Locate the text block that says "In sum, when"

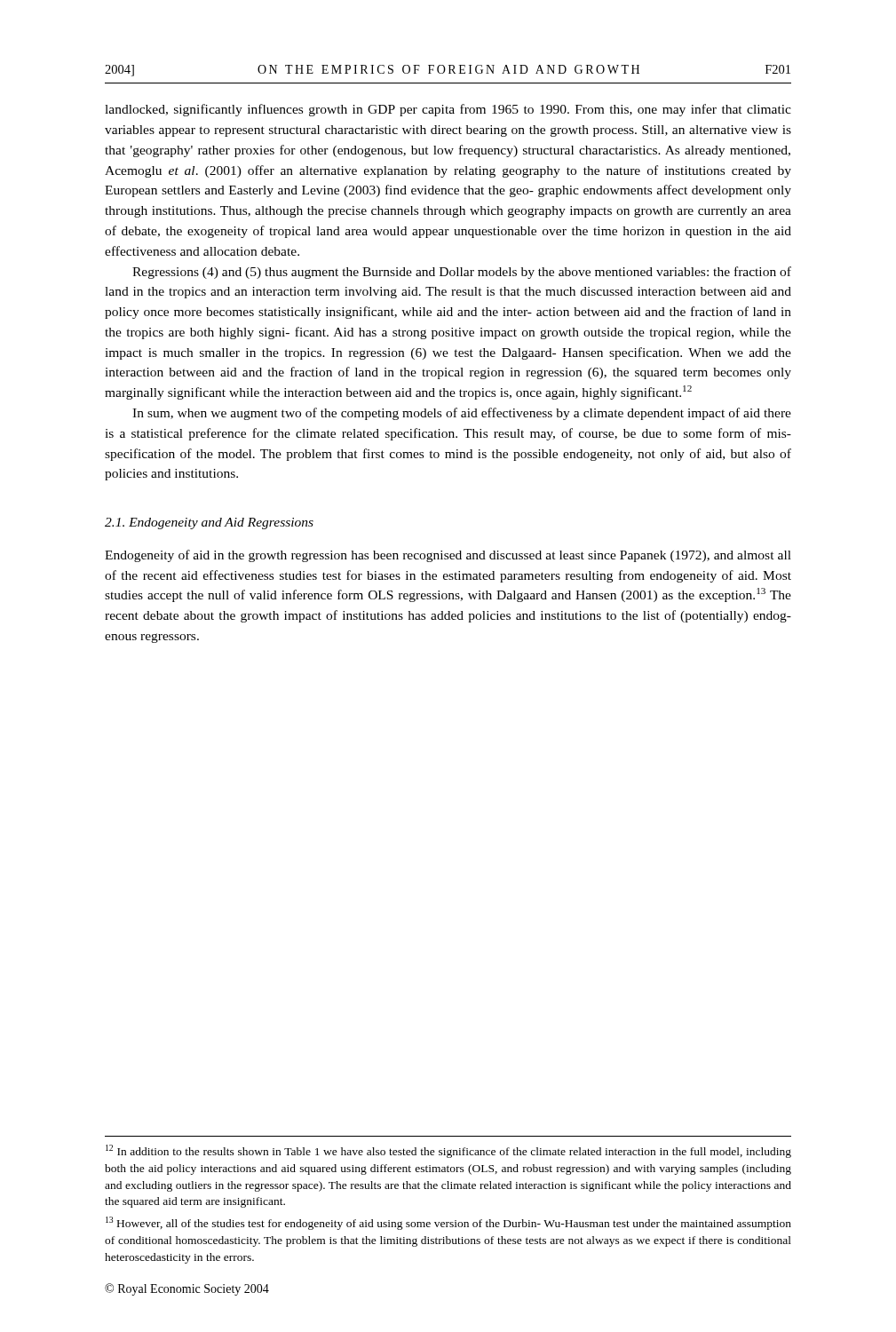click(448, 444)
